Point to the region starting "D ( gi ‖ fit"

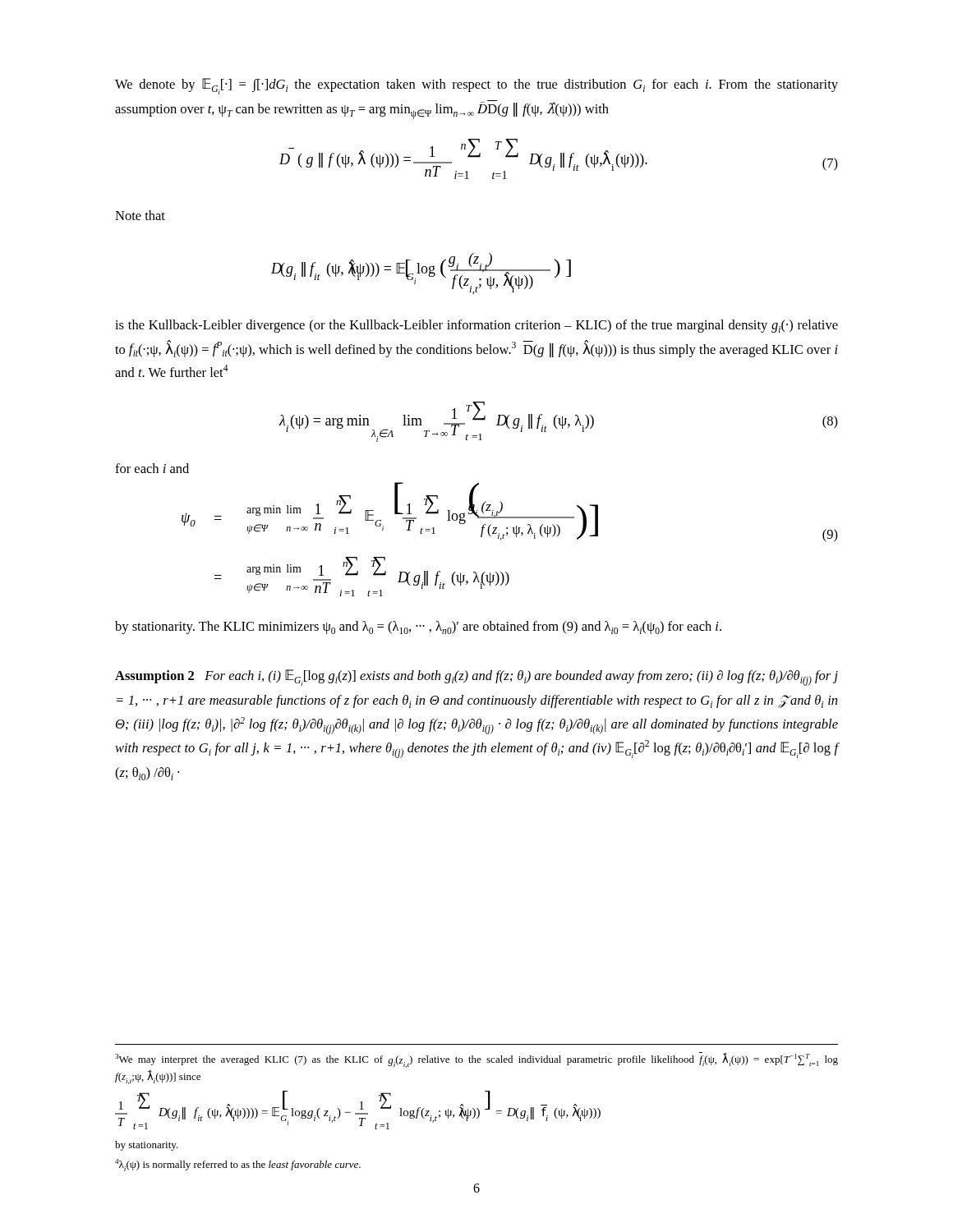coord(476,271)
